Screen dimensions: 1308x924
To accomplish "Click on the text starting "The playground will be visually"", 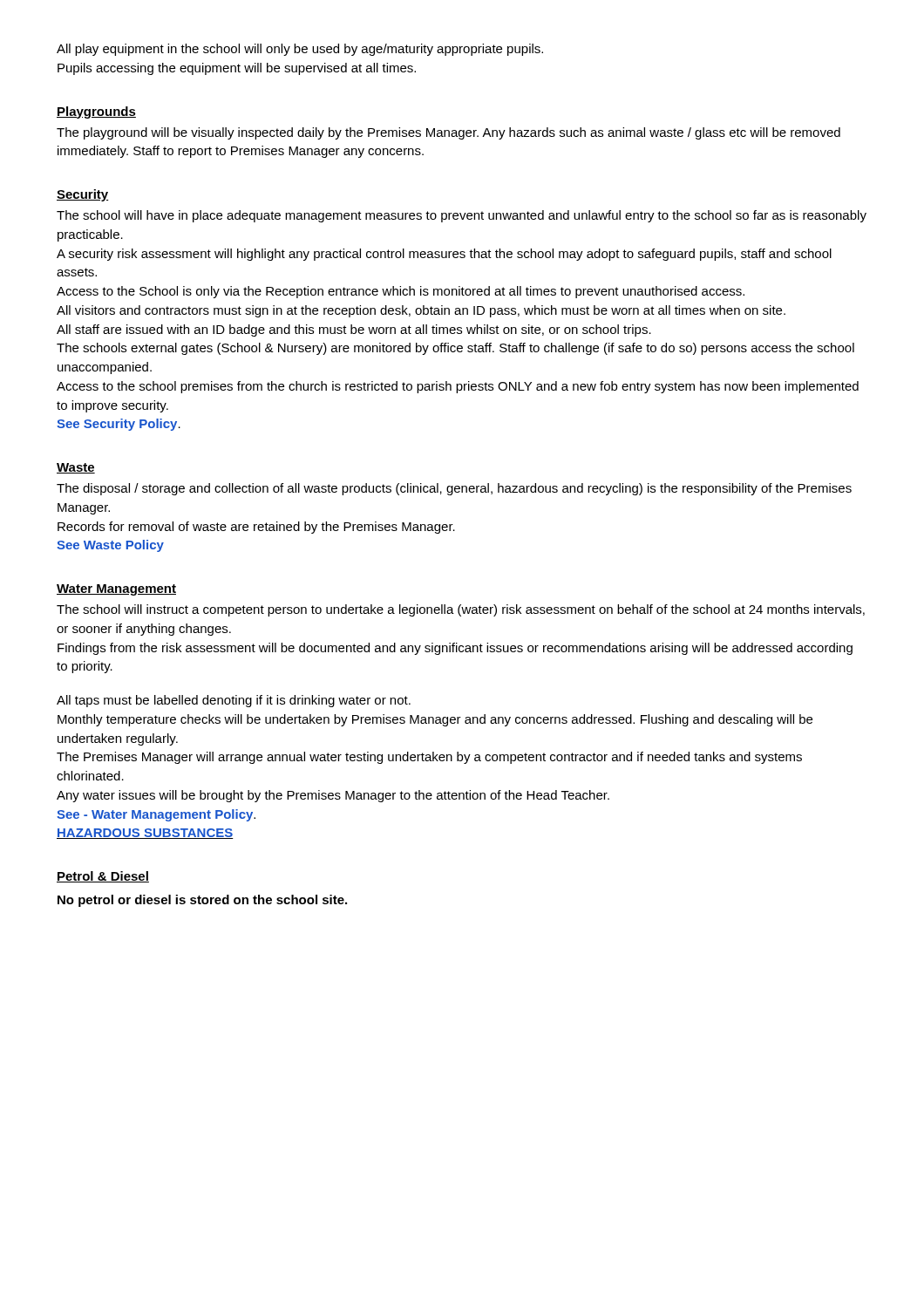I will tap(462, 142).
